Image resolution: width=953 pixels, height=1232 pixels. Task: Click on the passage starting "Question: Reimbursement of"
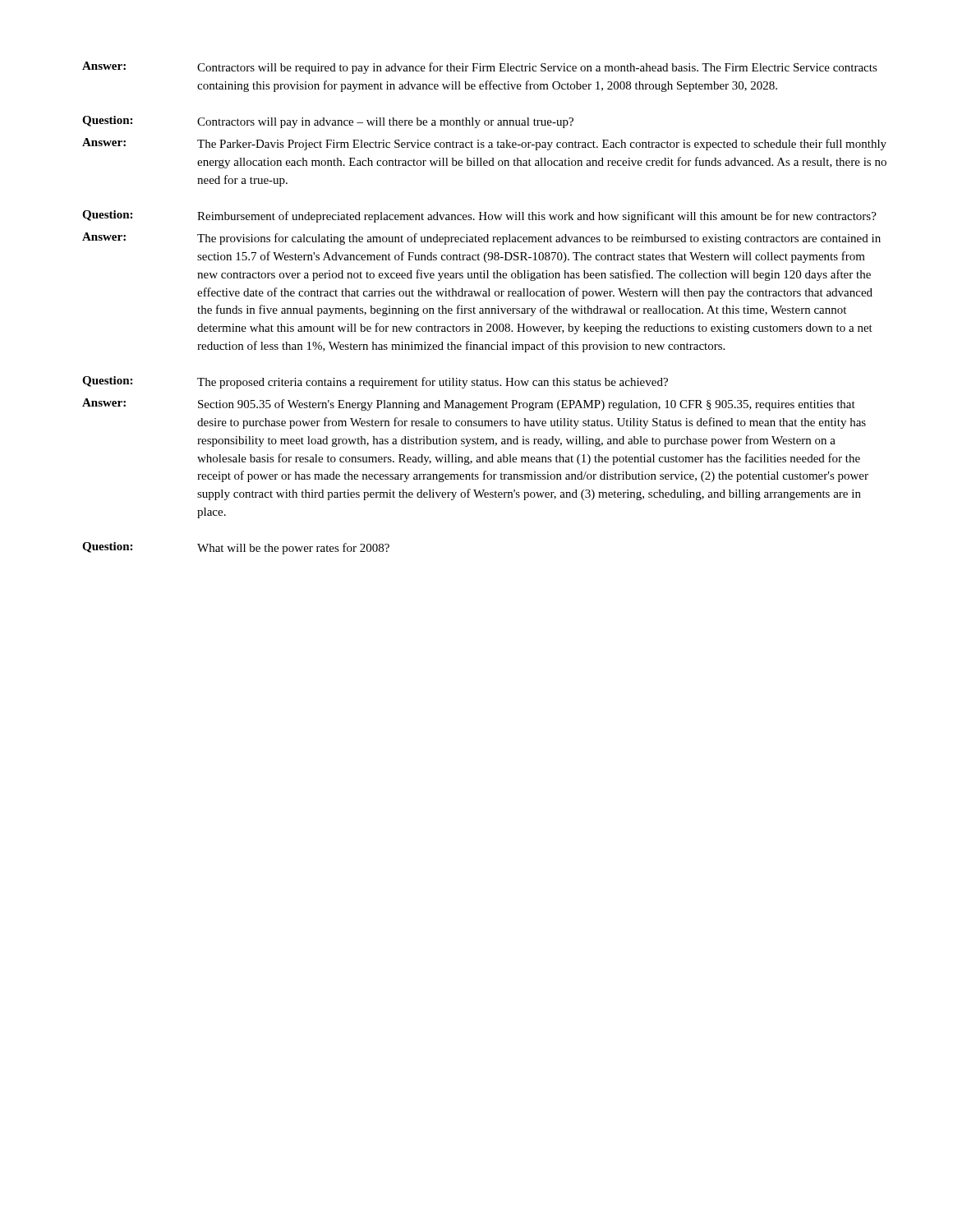[485, 216]
